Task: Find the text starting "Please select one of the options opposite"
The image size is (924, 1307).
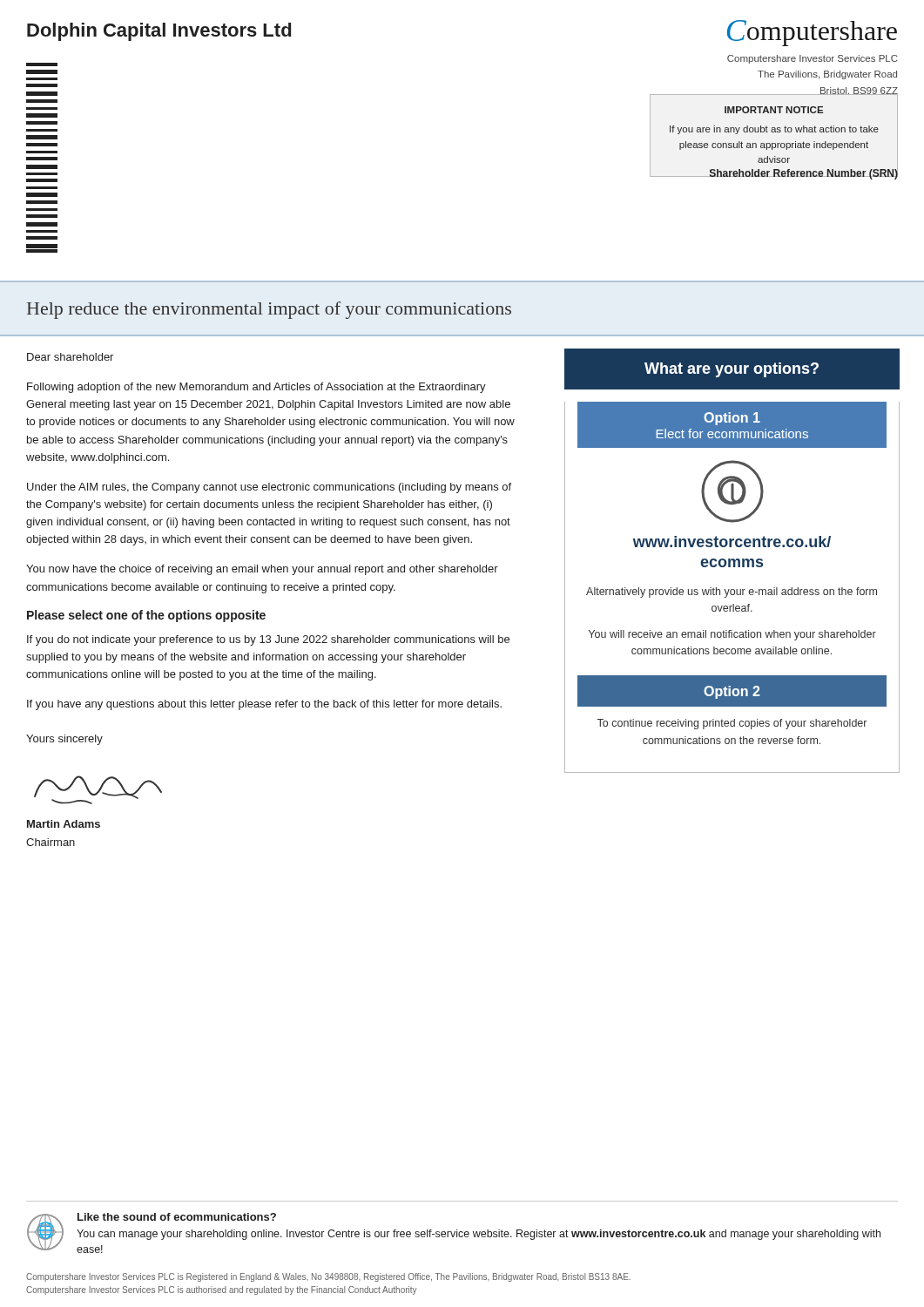Action: click(x=146, y=615)
